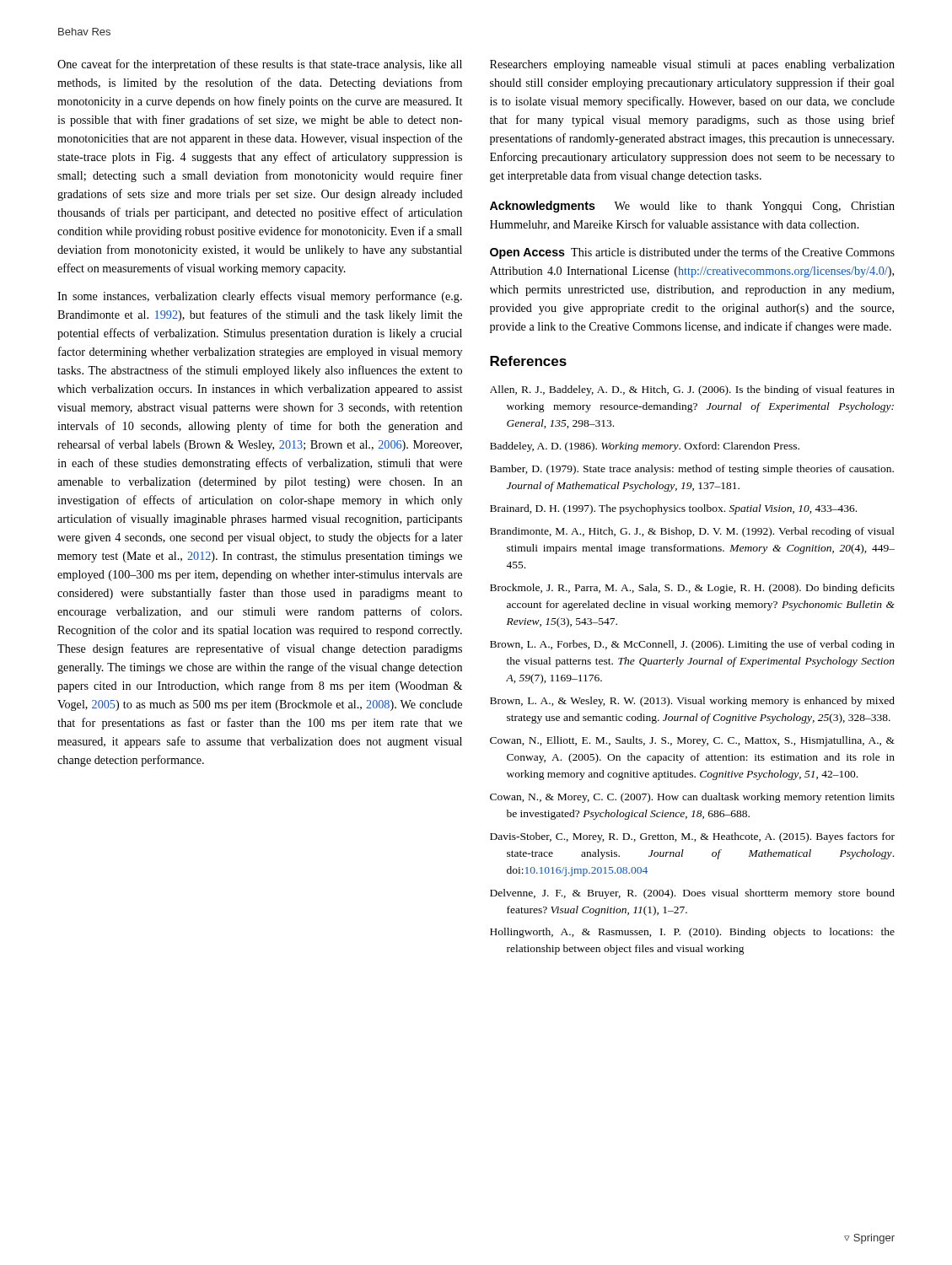Point to the passage starting "Brainard, D. H. (1997). The psychophysics"
This screenshot has width=952, height=1265.
[674, 508]
